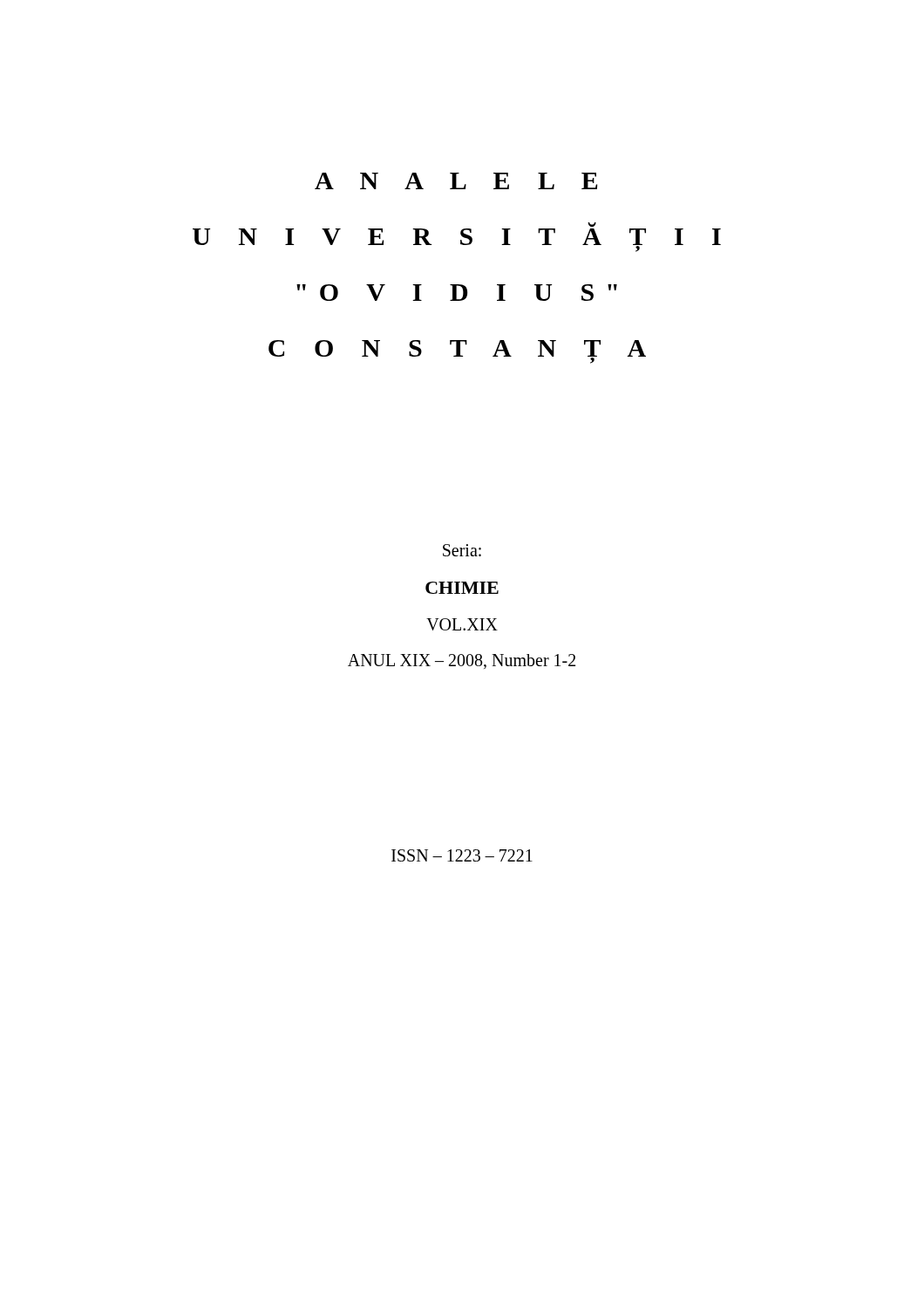Click on the text block starting "ISSN – 1223"

point(462,855)
